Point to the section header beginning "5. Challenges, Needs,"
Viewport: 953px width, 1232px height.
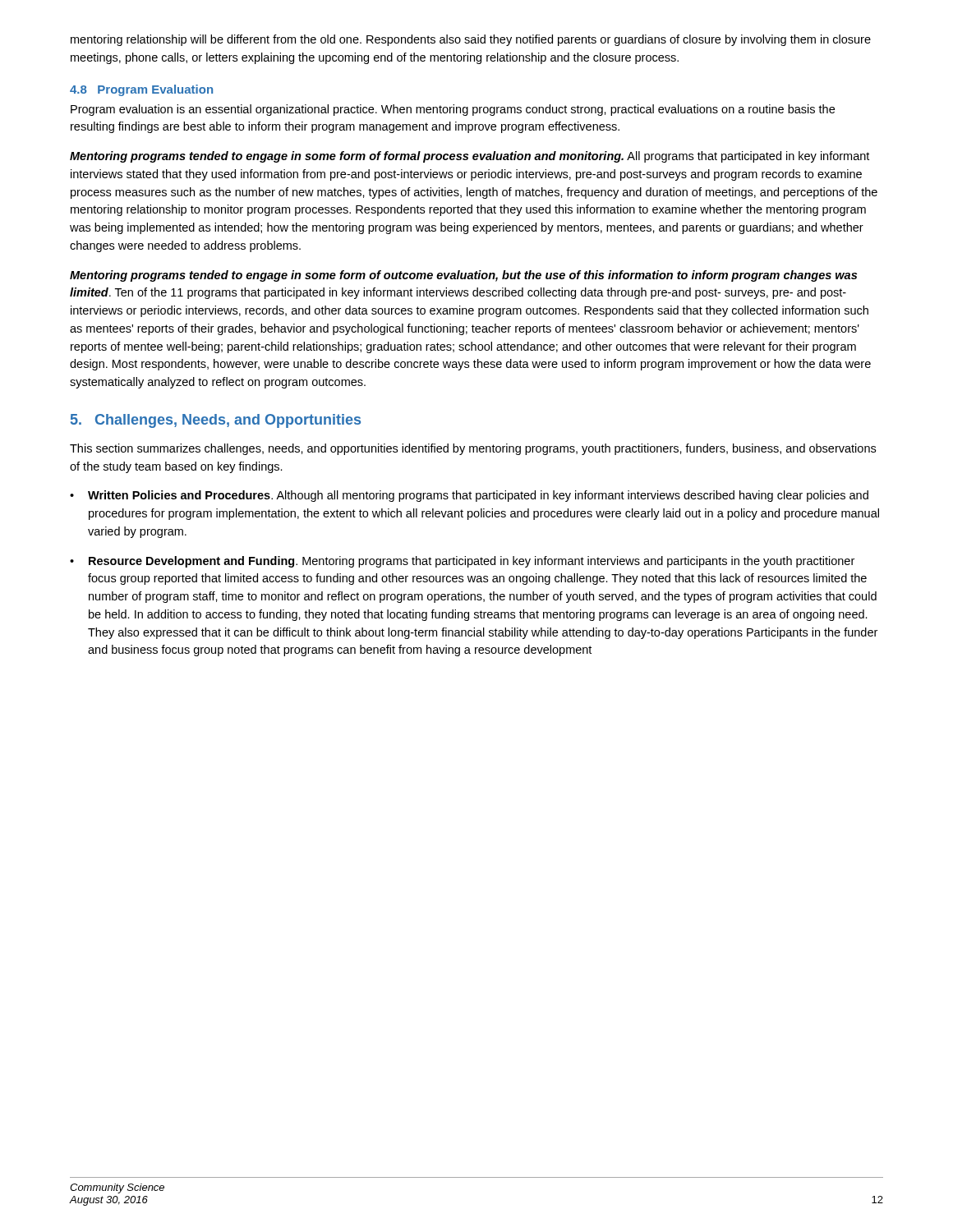tap(216, 419)
